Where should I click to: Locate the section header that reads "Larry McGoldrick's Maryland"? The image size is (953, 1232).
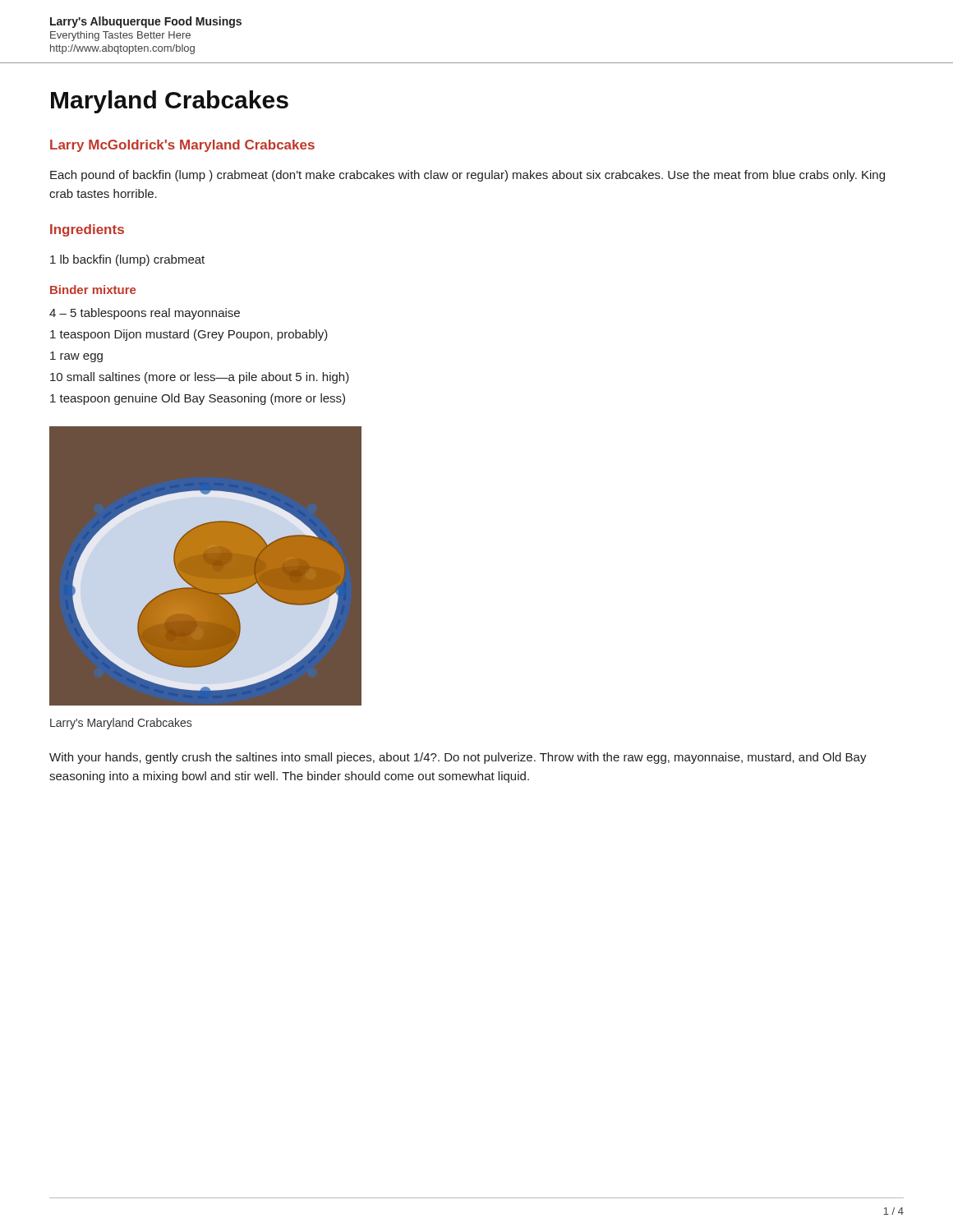pyautogui.click(x=182, y=146)
